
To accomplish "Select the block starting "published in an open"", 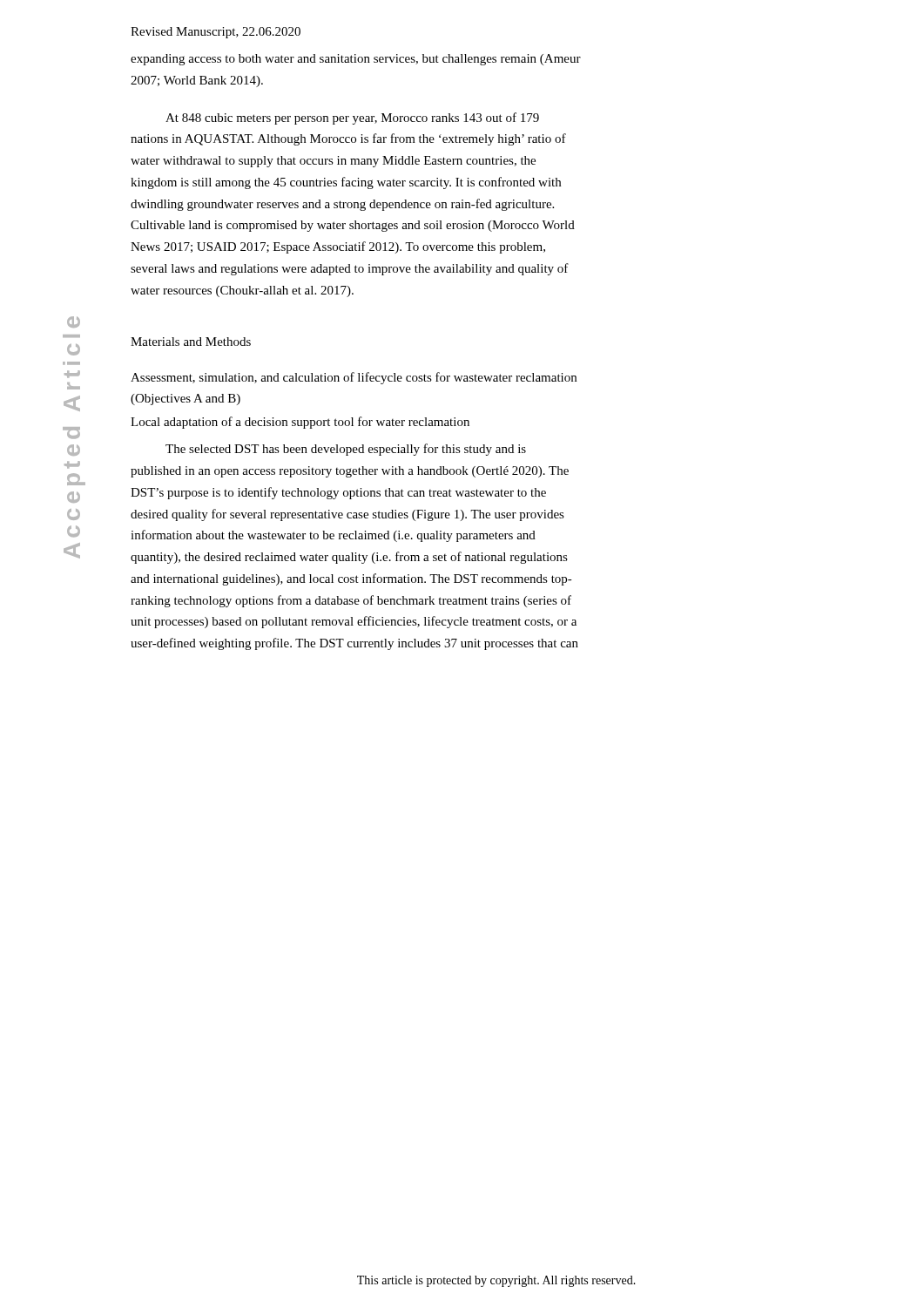I will click(x=350, y=471).
